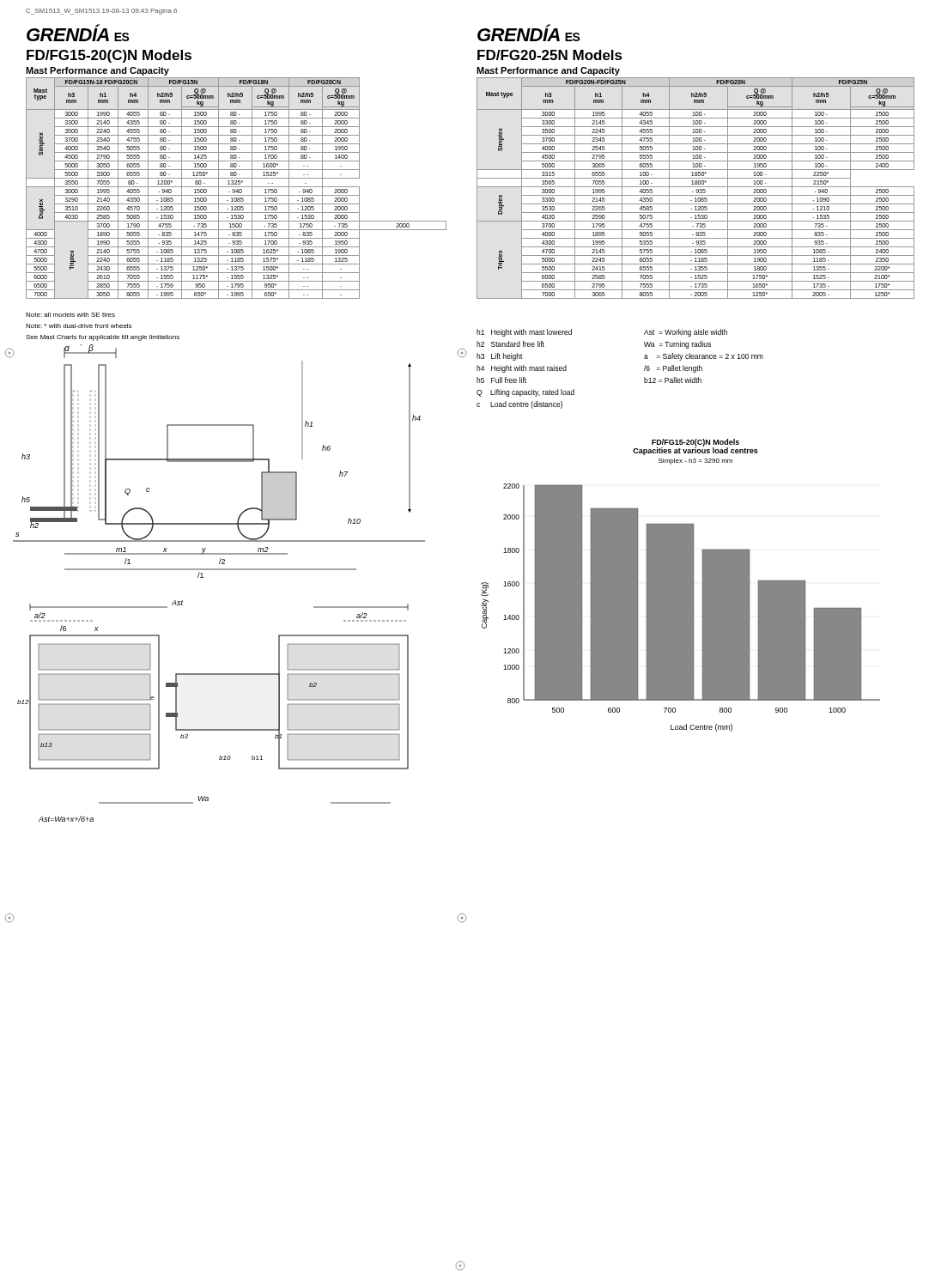935x1288 pixels.
Task: Click the passage that begins "h1 Height with mast lowered h2 Standard free"
Action: (x=526, y=368)
